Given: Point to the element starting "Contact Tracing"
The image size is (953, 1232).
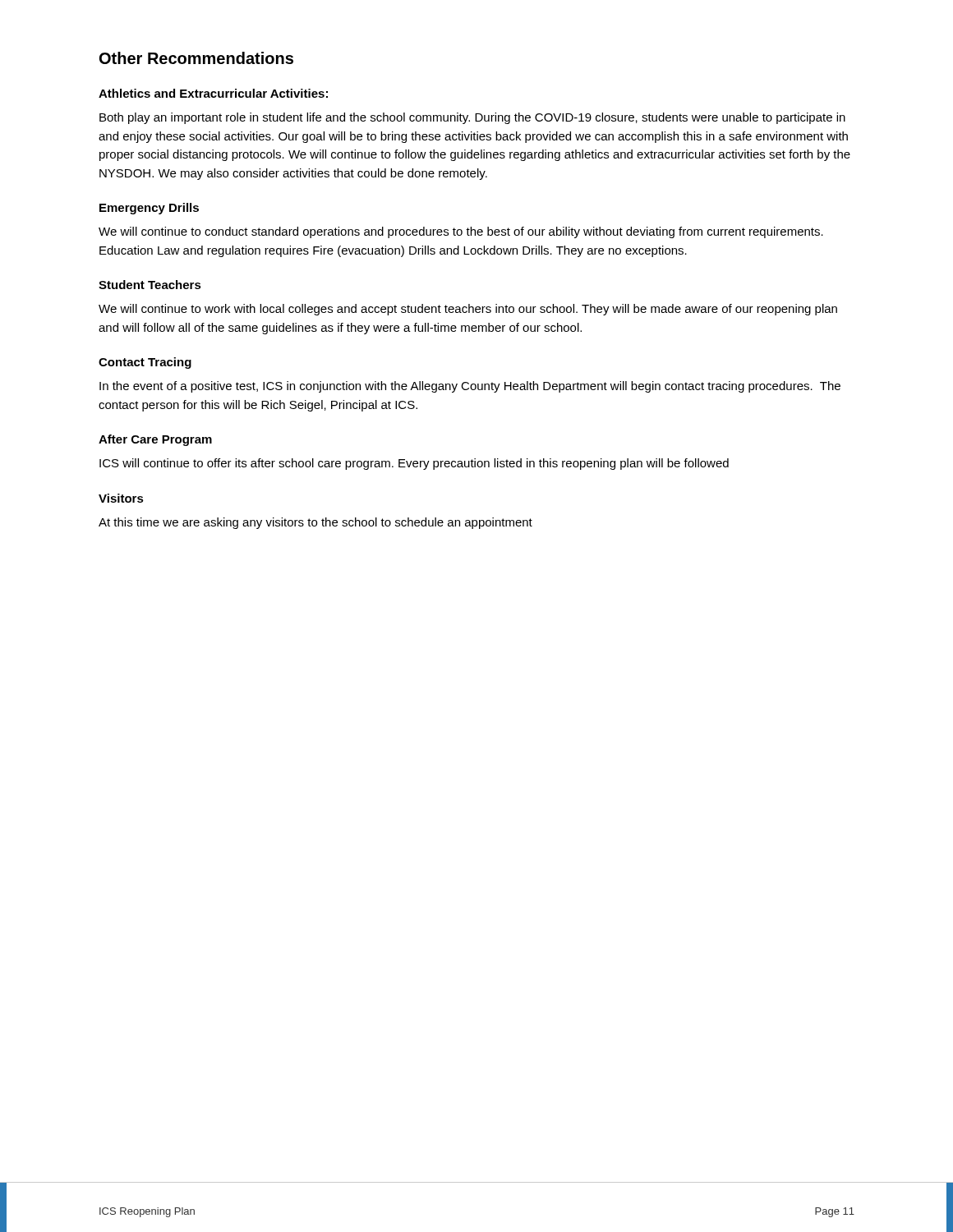Looking at the screenshot, I should tap(145, 362).
